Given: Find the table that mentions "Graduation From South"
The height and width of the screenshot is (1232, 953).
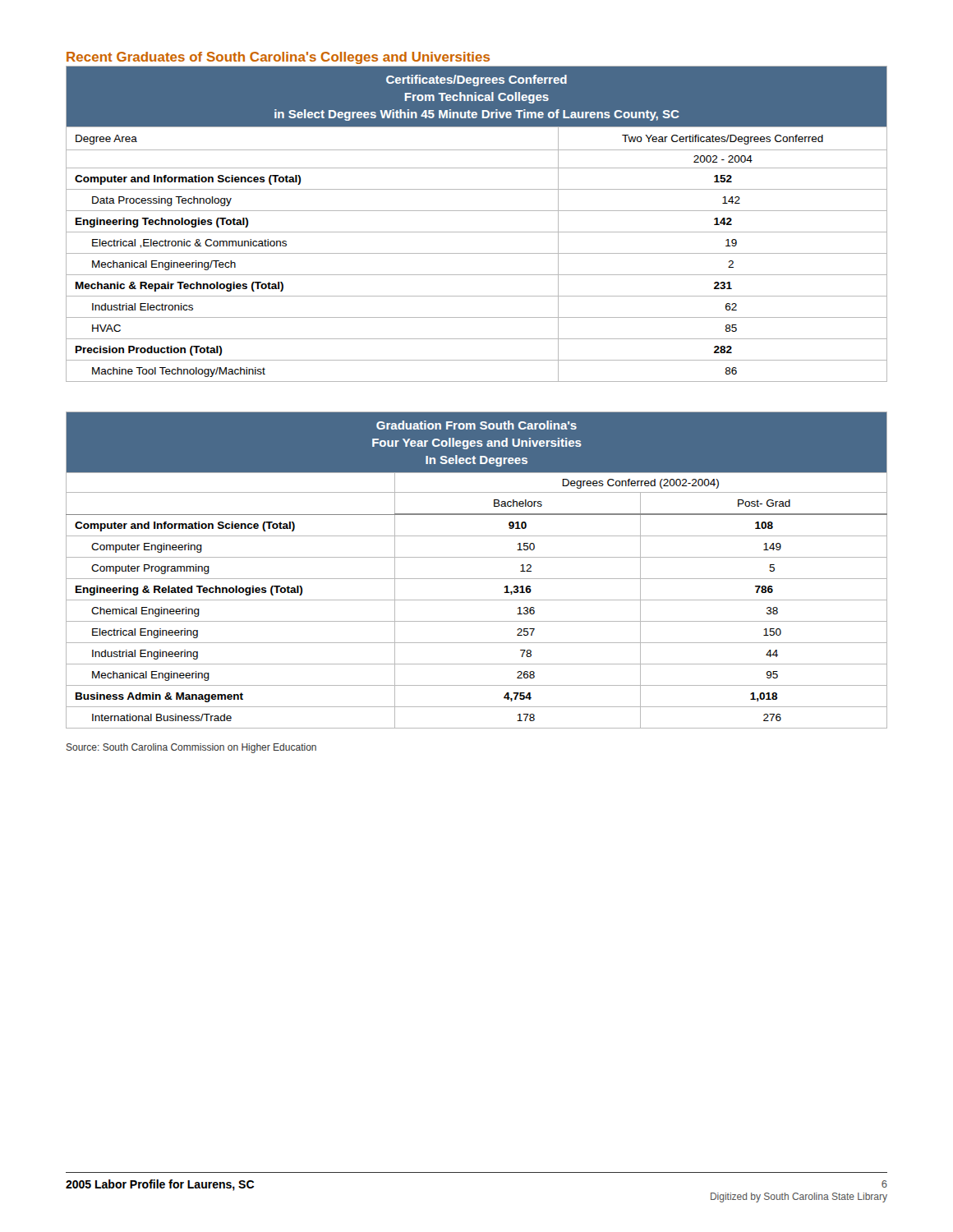Looking at the screenshot, I should coord(476,570).
